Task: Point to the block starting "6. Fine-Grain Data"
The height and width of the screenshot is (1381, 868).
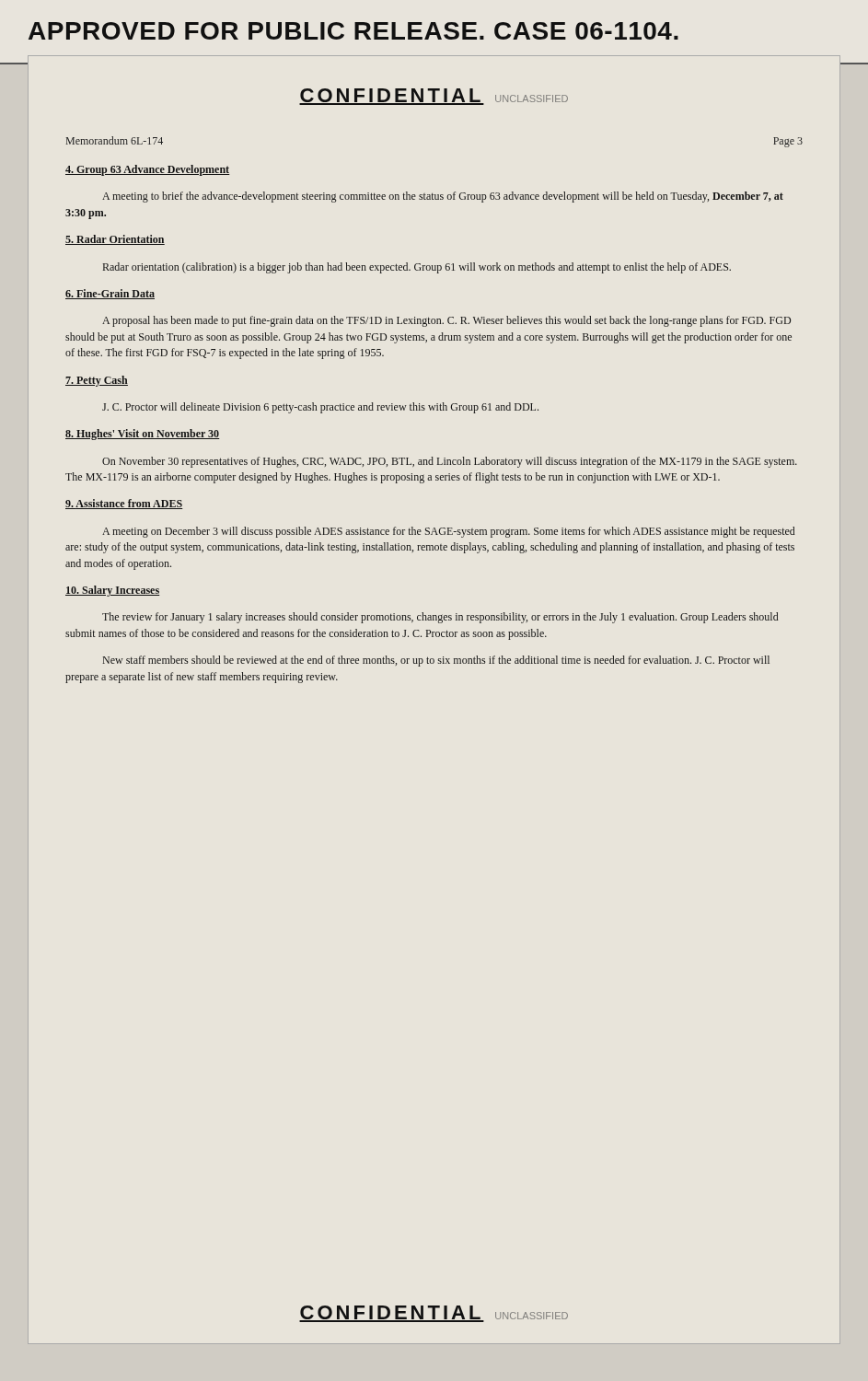Action: tap(110, 294)
